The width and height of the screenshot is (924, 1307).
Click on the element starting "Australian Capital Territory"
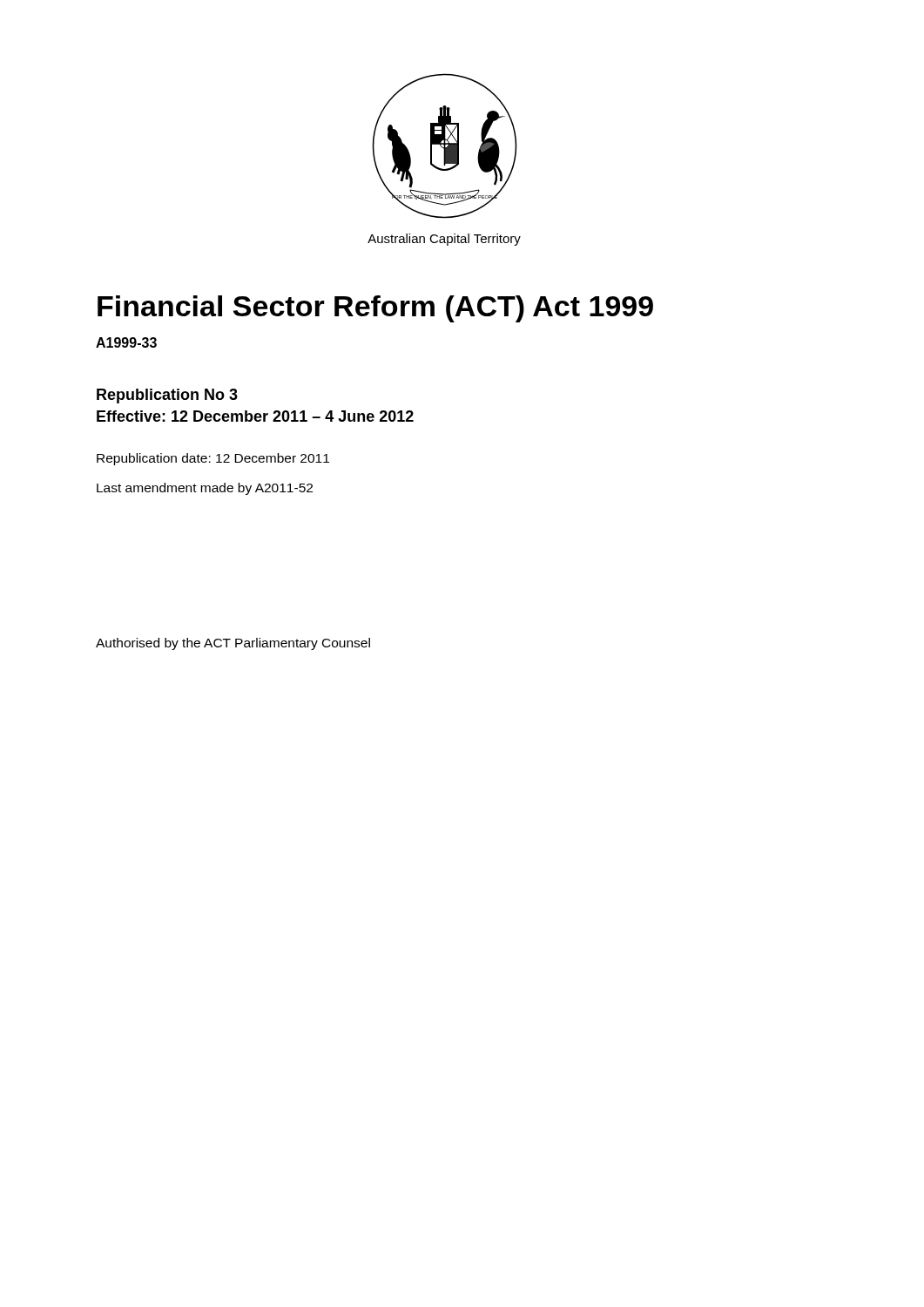[444, 238]
